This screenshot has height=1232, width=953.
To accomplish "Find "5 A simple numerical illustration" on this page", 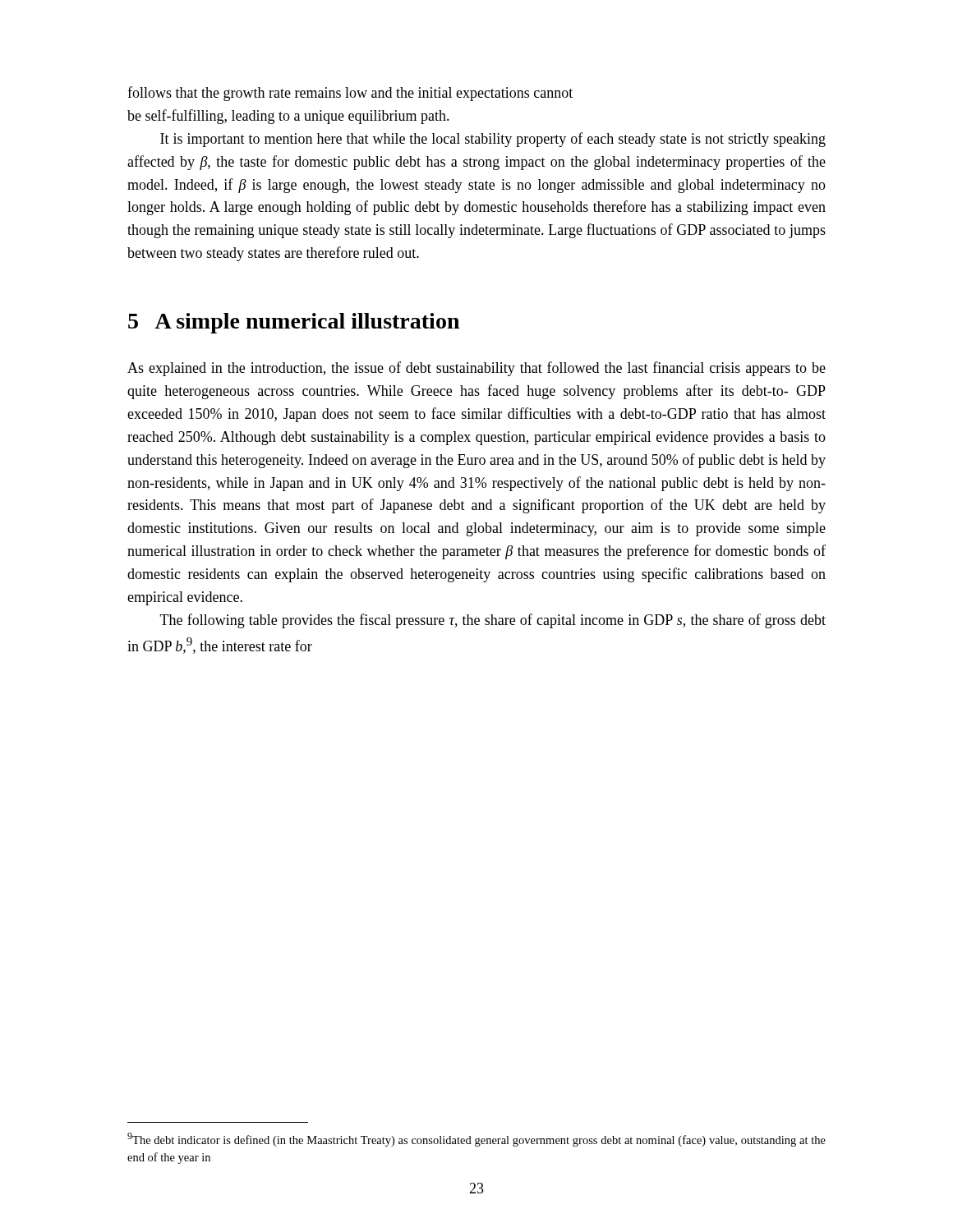I will tap(294, 323).
